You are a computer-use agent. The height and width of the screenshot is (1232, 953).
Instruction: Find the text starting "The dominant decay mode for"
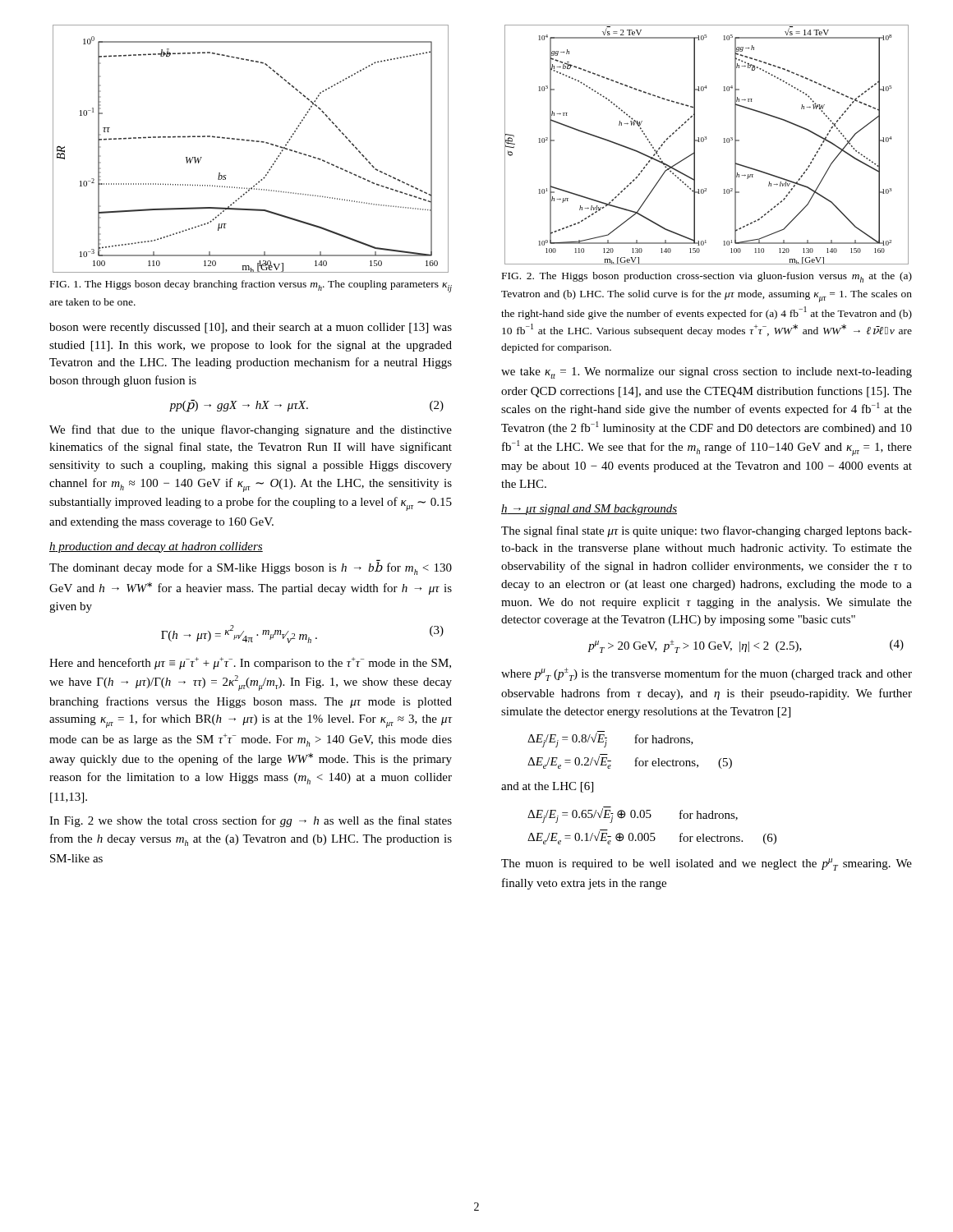(x=251, y=587)
